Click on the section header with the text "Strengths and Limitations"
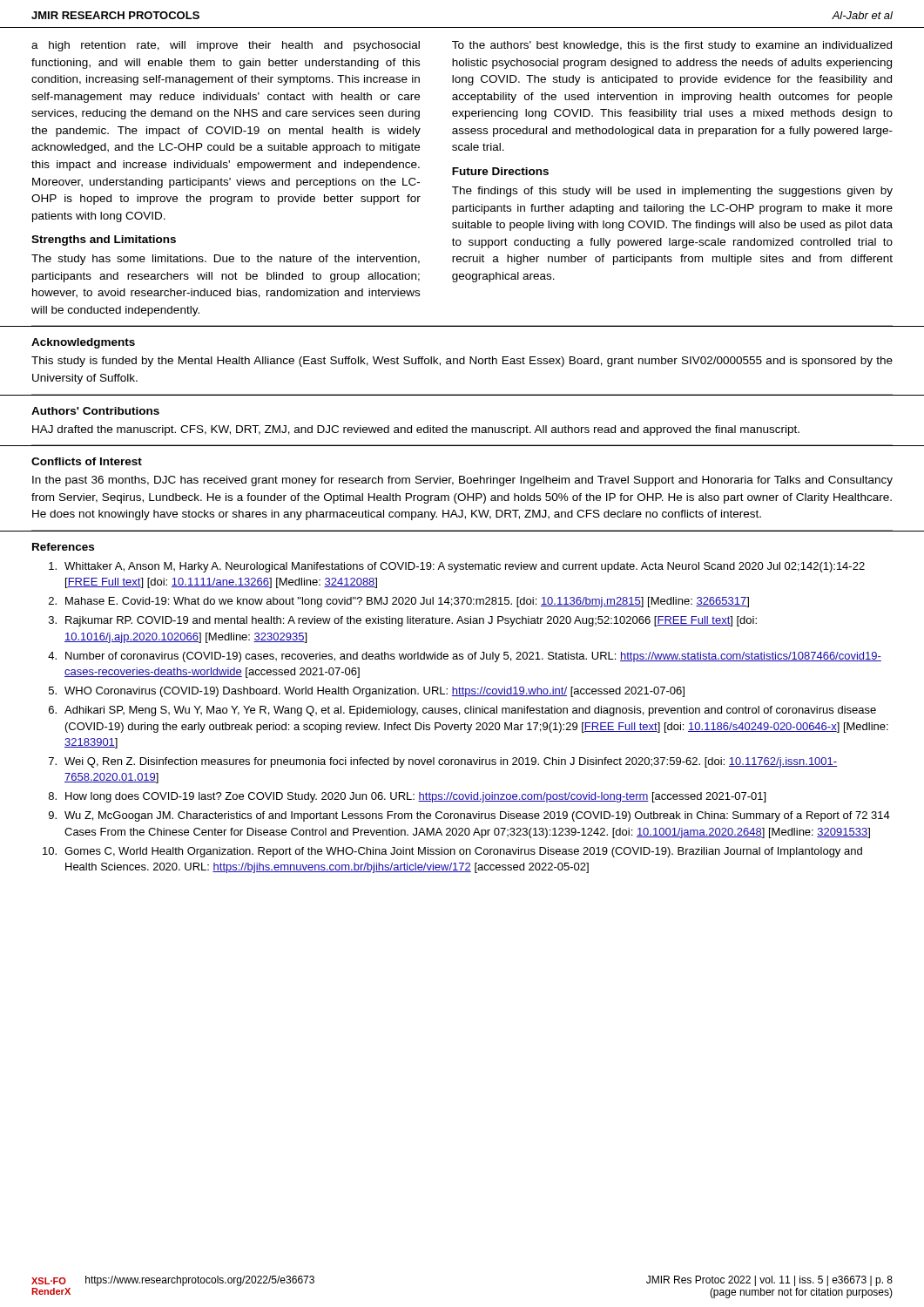 (x=104, y=239)
